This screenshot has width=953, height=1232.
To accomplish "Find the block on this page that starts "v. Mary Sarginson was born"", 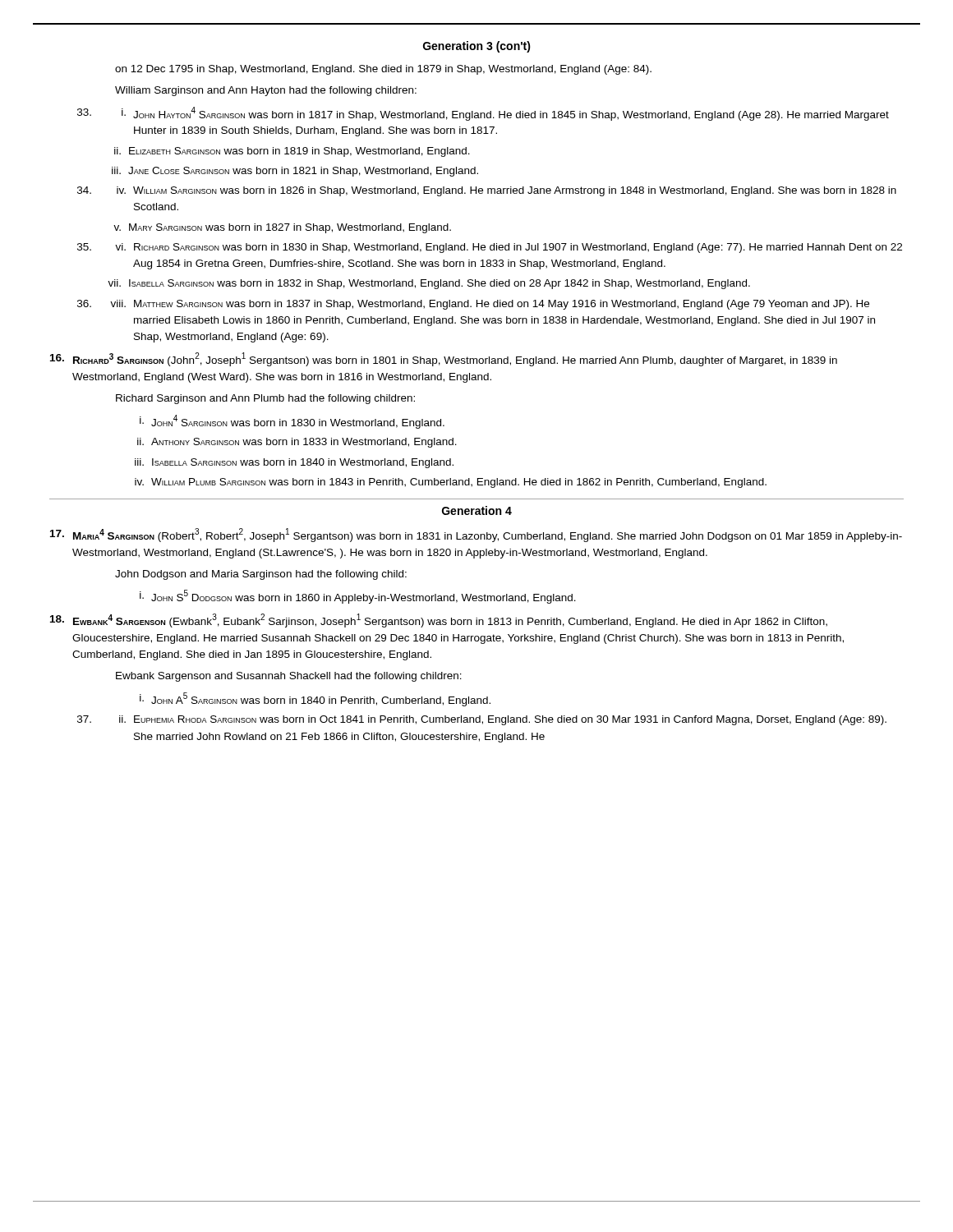I will (x=282, y=228).
